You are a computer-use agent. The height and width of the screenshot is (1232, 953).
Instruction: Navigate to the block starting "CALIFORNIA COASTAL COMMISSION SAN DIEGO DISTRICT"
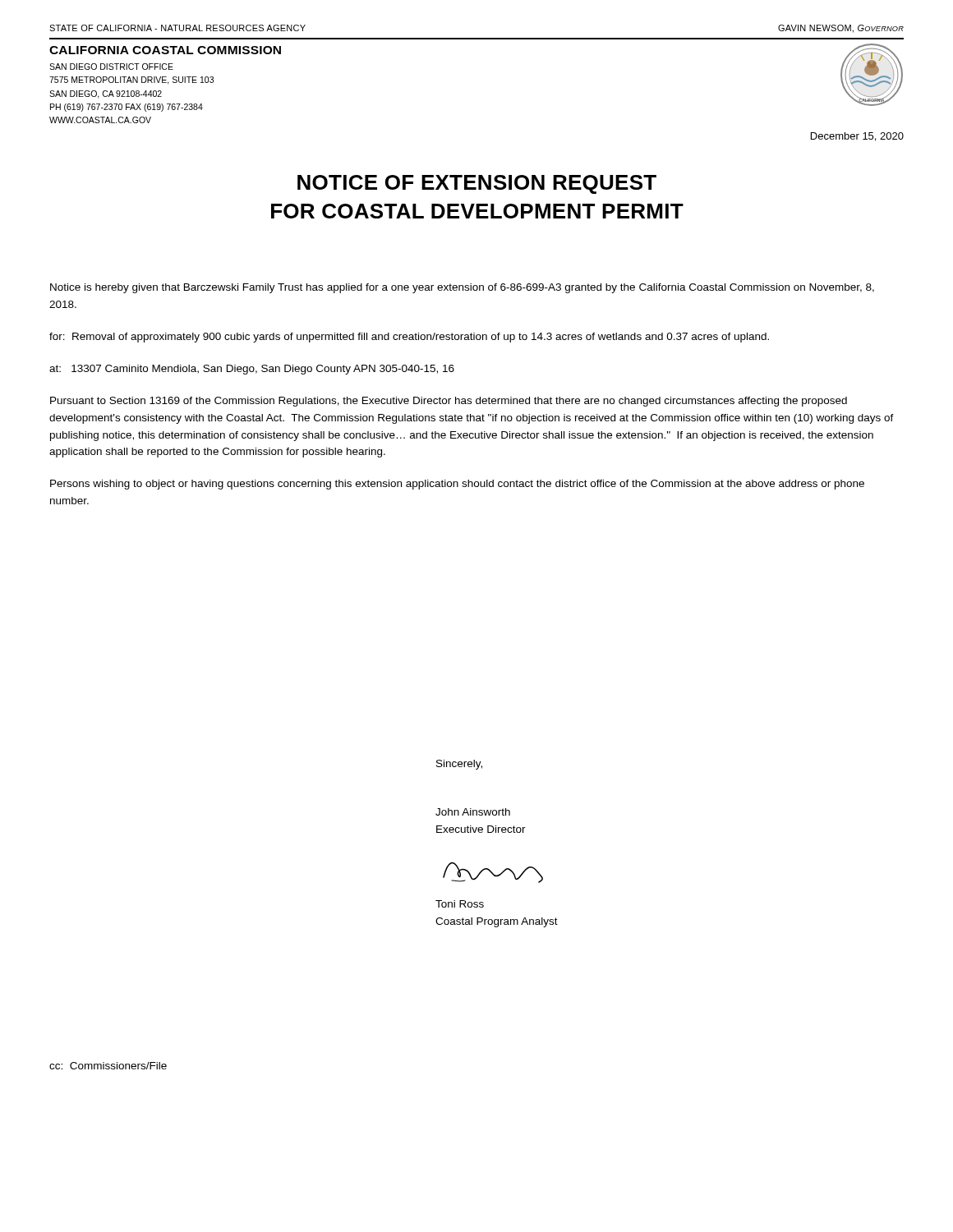click(166, 85)
